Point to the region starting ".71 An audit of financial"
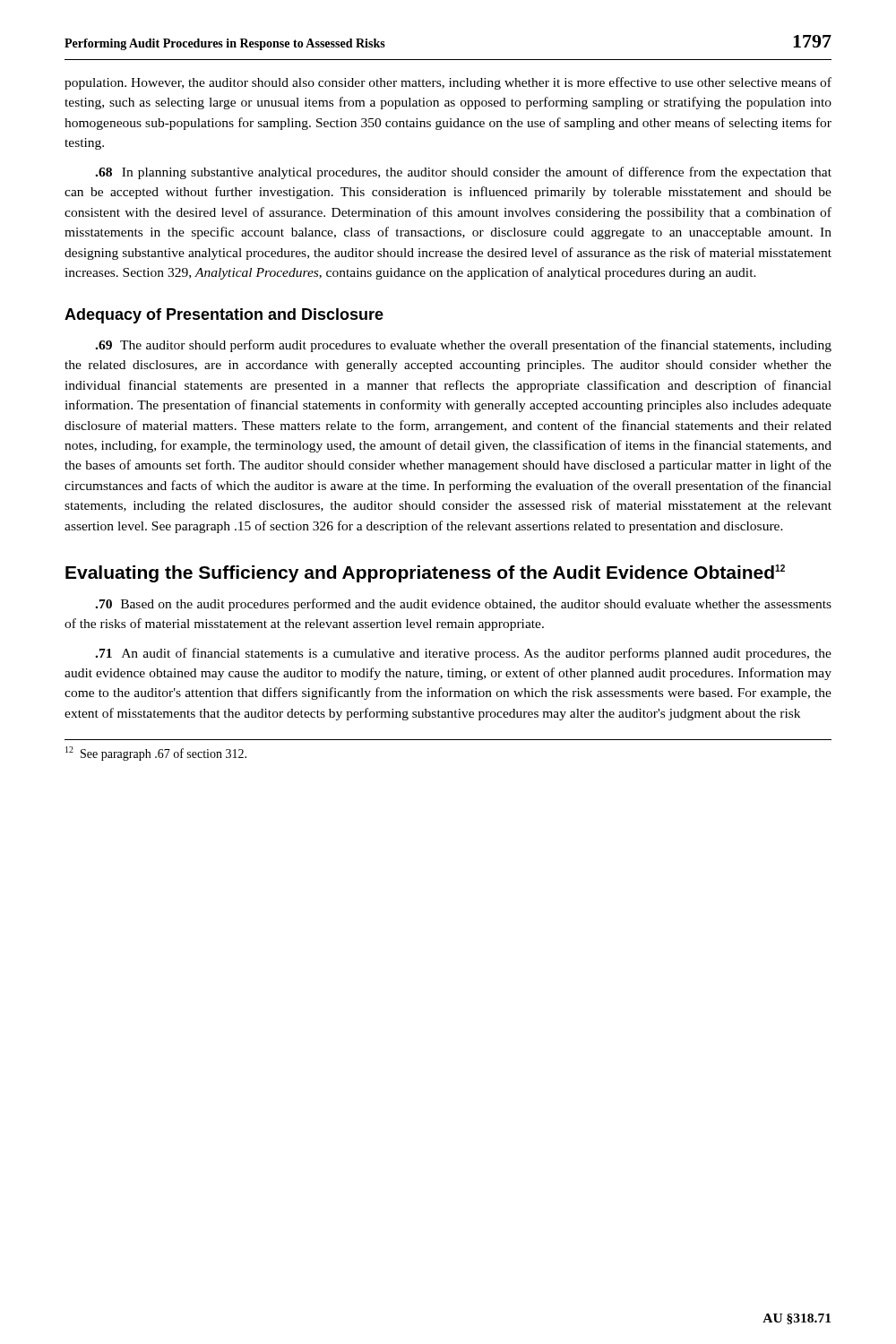The image size is (896, 1344). click(x=448, y=683)
